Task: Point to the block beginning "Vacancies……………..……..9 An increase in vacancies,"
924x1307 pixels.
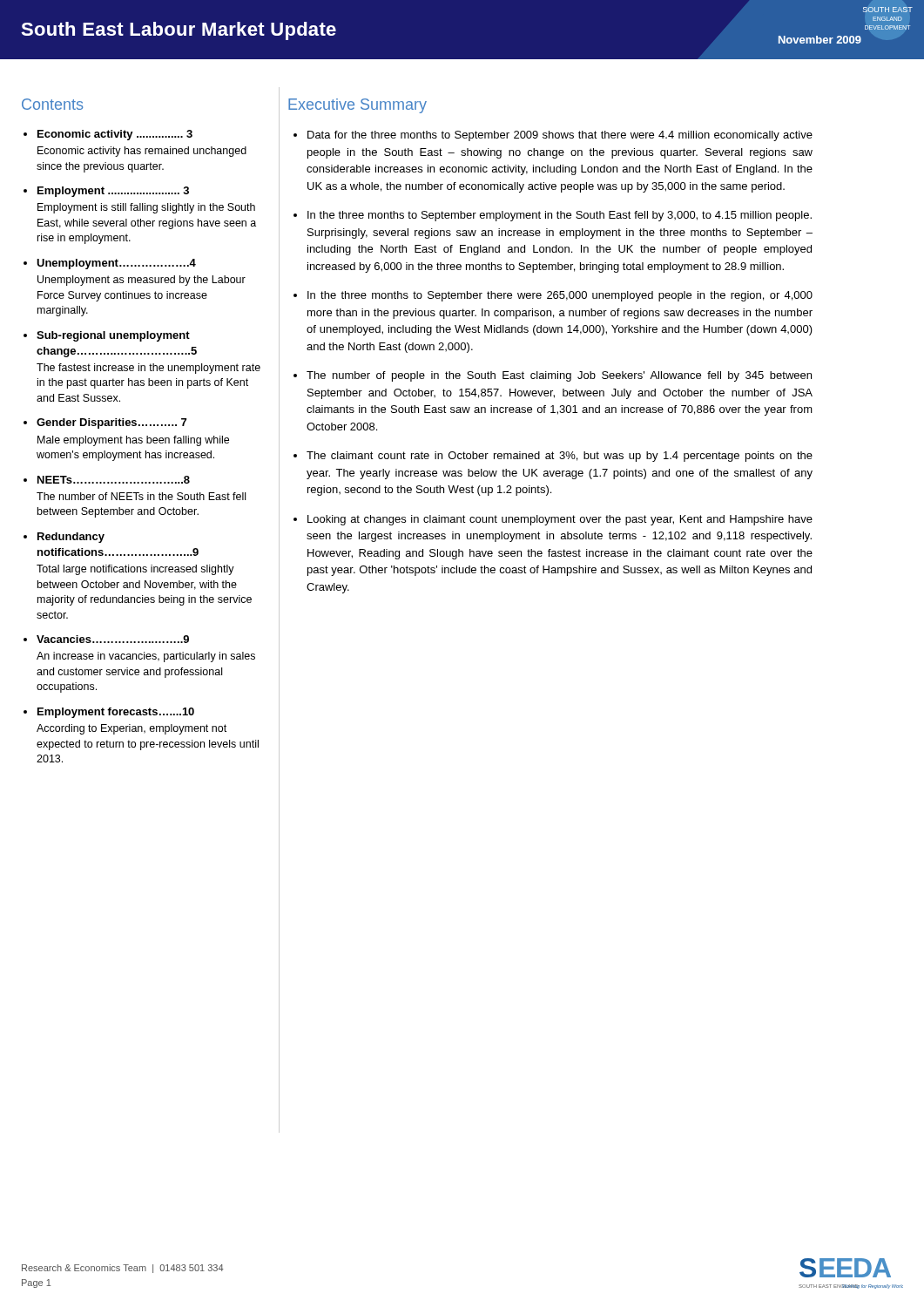Action: click(x=149, y=664)
